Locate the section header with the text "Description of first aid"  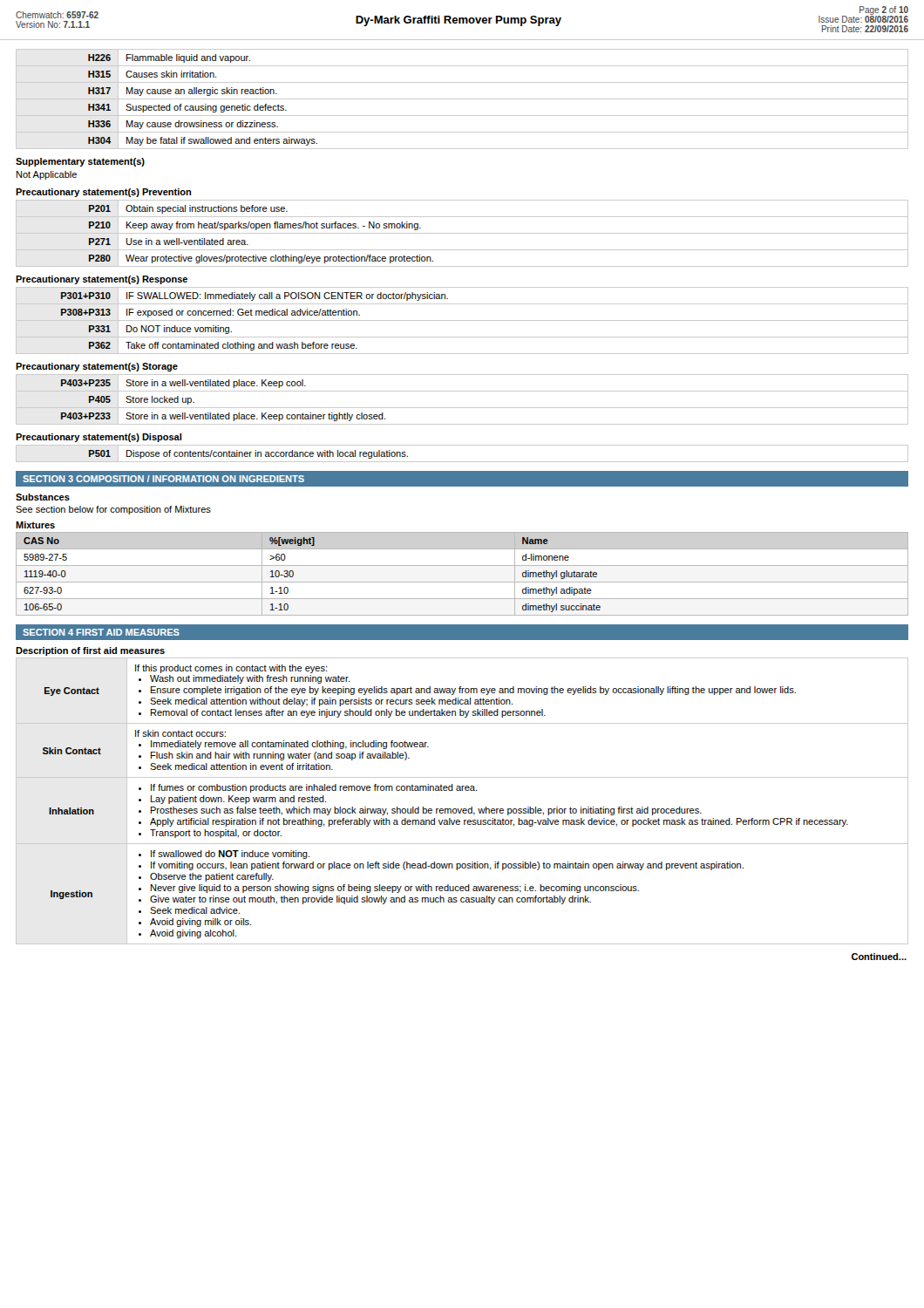tap(90, 650)
